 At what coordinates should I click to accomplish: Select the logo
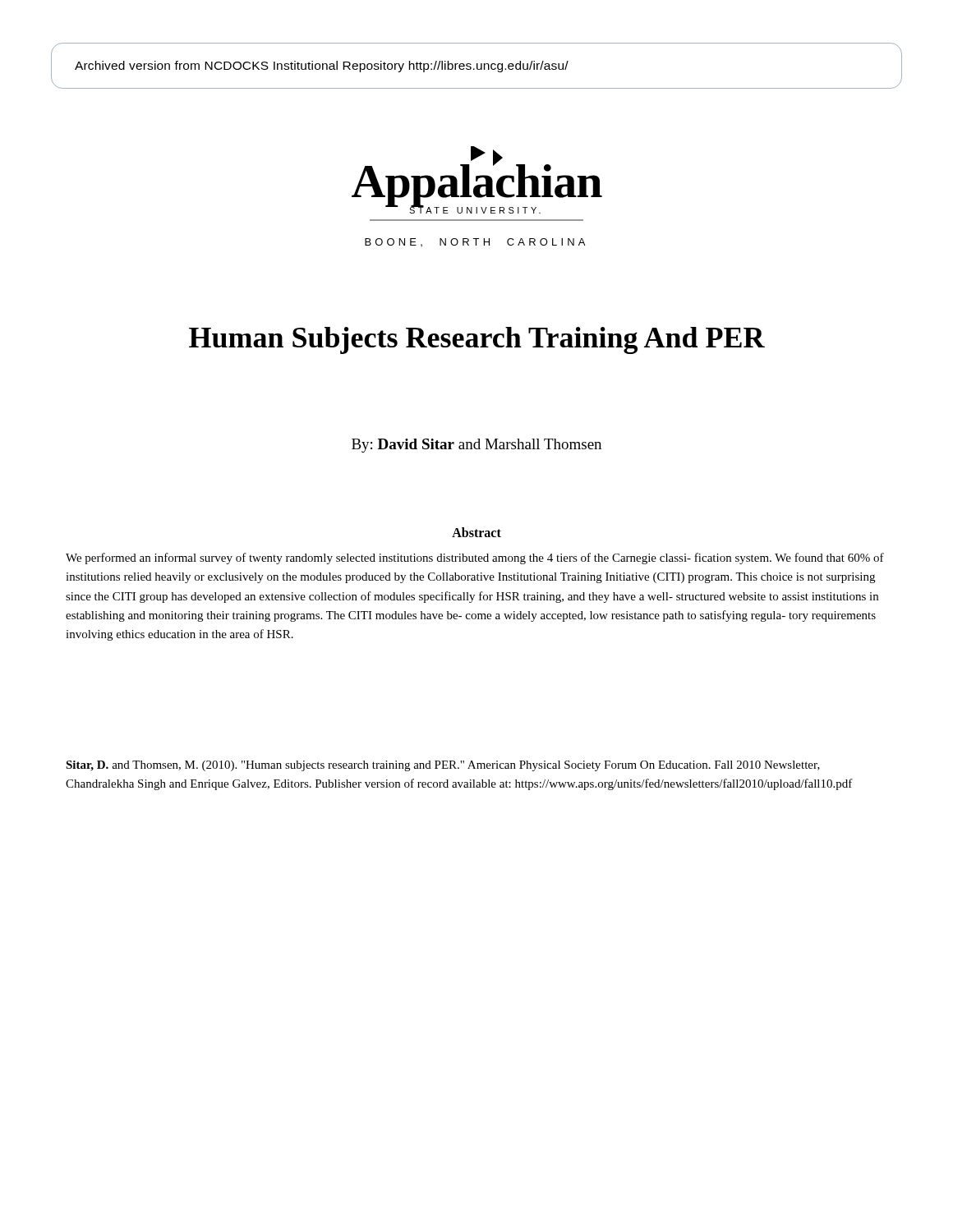click(x=476, y=197)
